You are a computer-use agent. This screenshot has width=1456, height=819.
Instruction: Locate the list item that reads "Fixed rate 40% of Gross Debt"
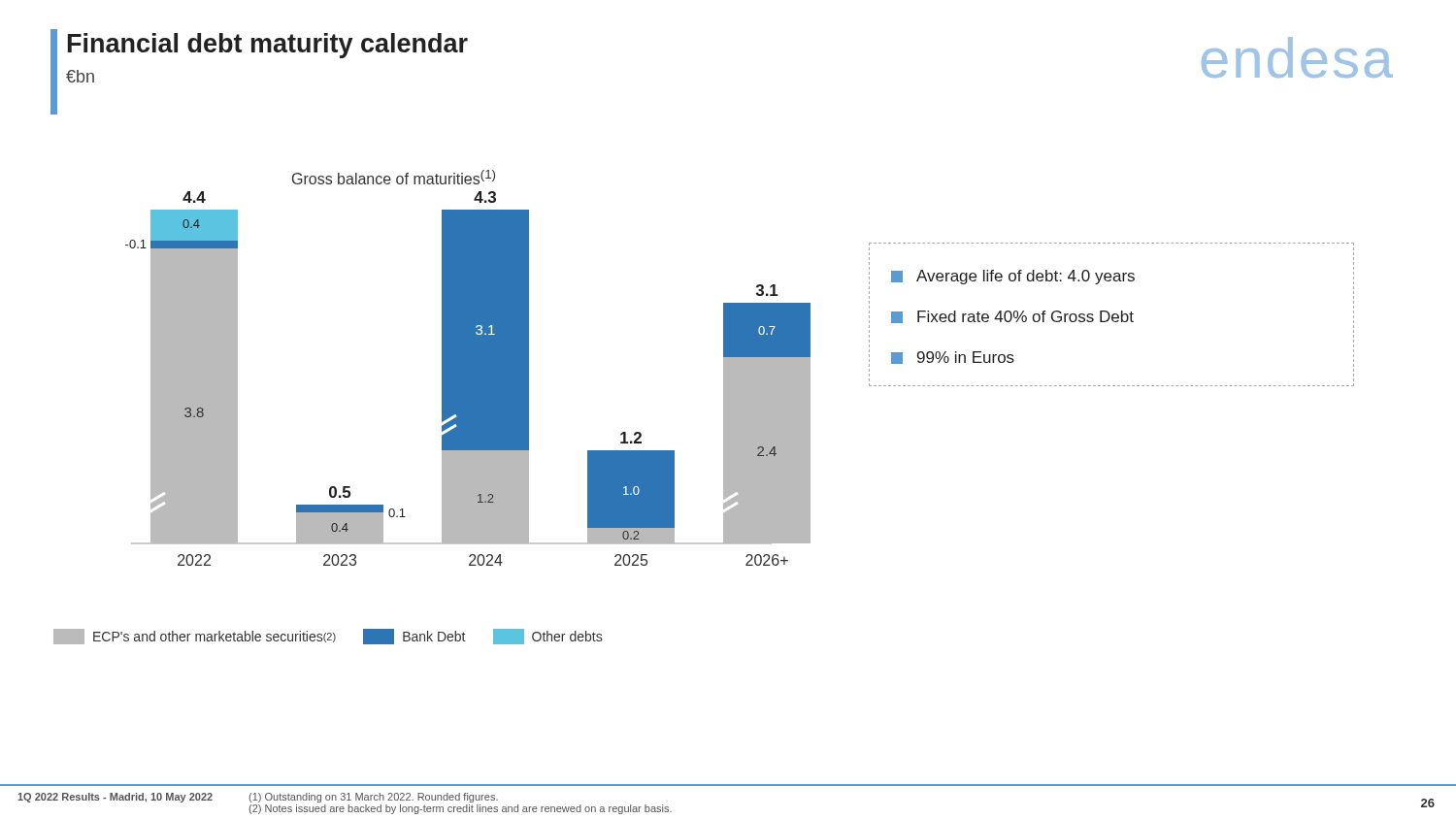pos(1012,317)
